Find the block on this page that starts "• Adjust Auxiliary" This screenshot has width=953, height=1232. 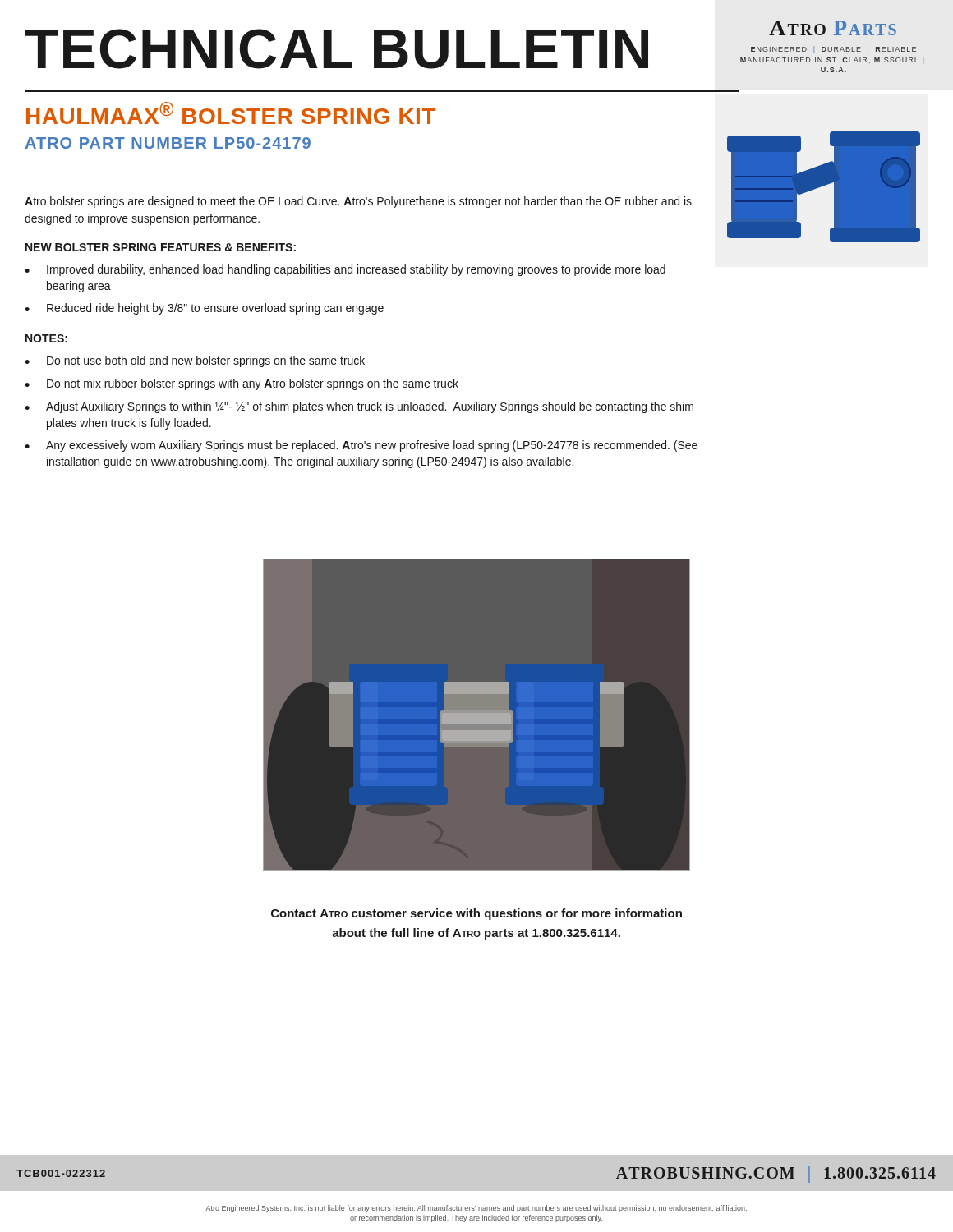click(x=366, y=415)
